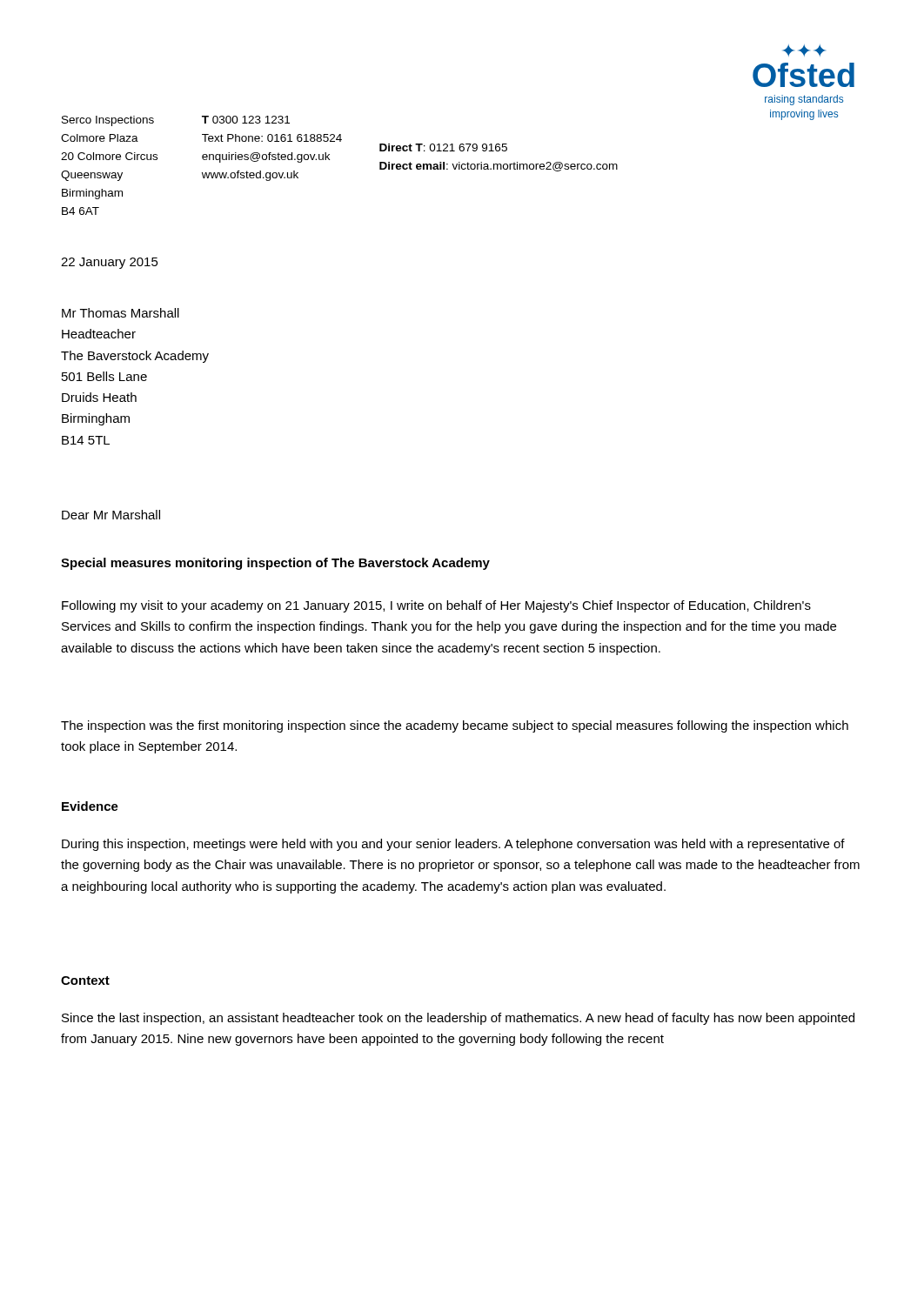Viewport: 924px width, 1305px height.
Task: Select the text block with the text "Since the last inspection, an assistant"
Action: [x=458, y=1028]
